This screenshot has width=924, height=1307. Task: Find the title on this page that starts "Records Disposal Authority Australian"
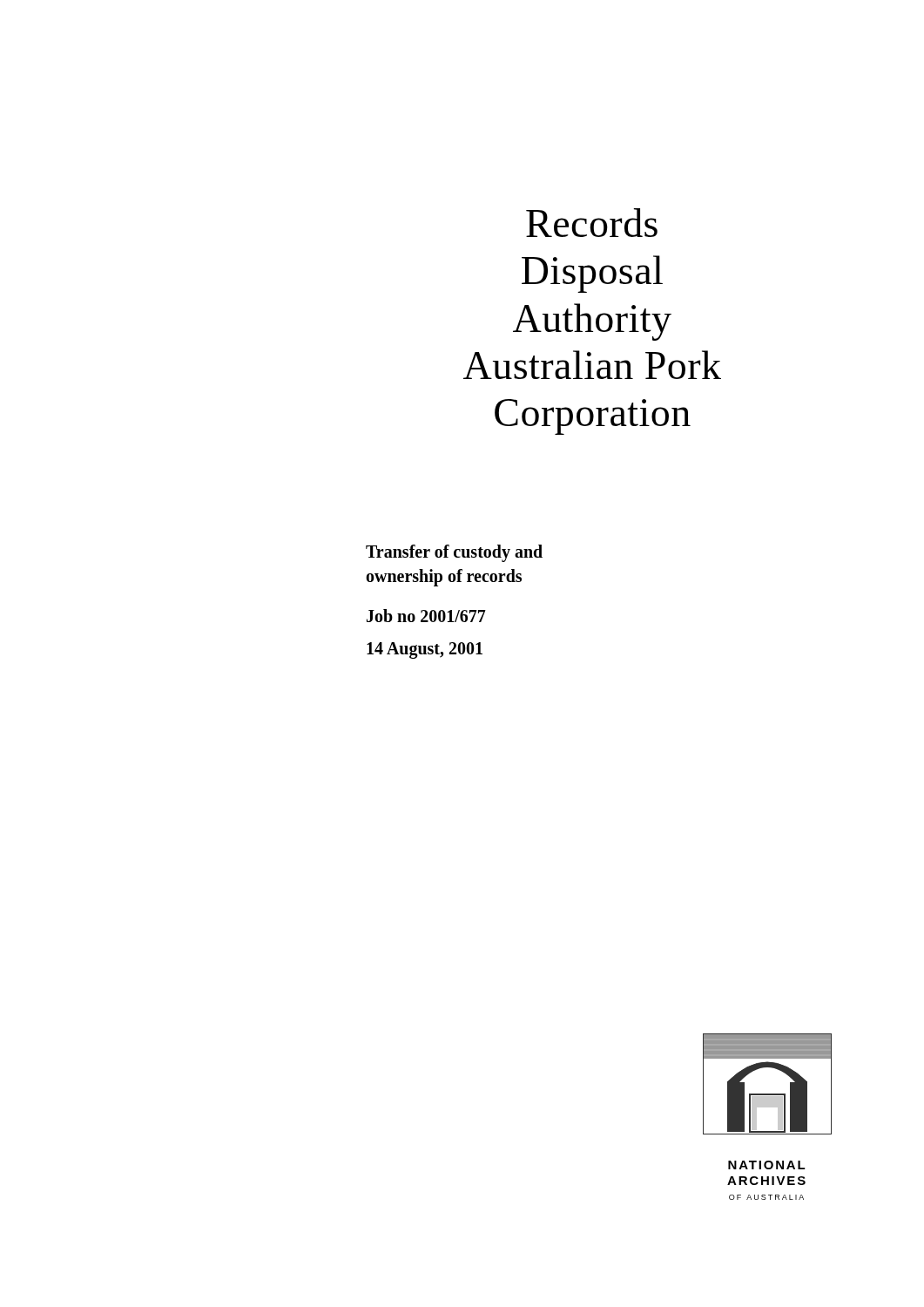pos(592,318)
